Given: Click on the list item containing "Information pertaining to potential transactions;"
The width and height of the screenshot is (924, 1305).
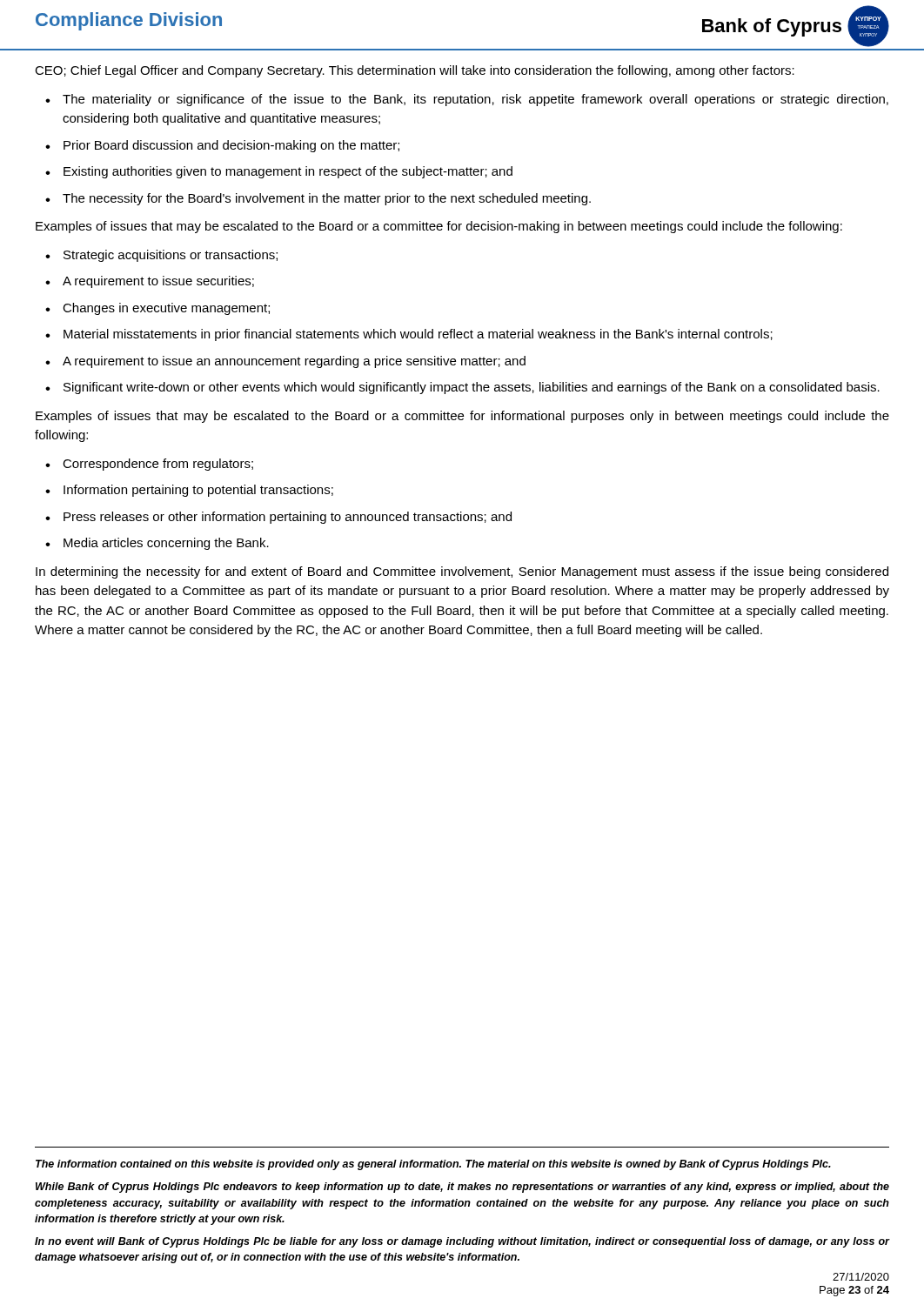Looking at the screenshot, I should click(198, 489).
